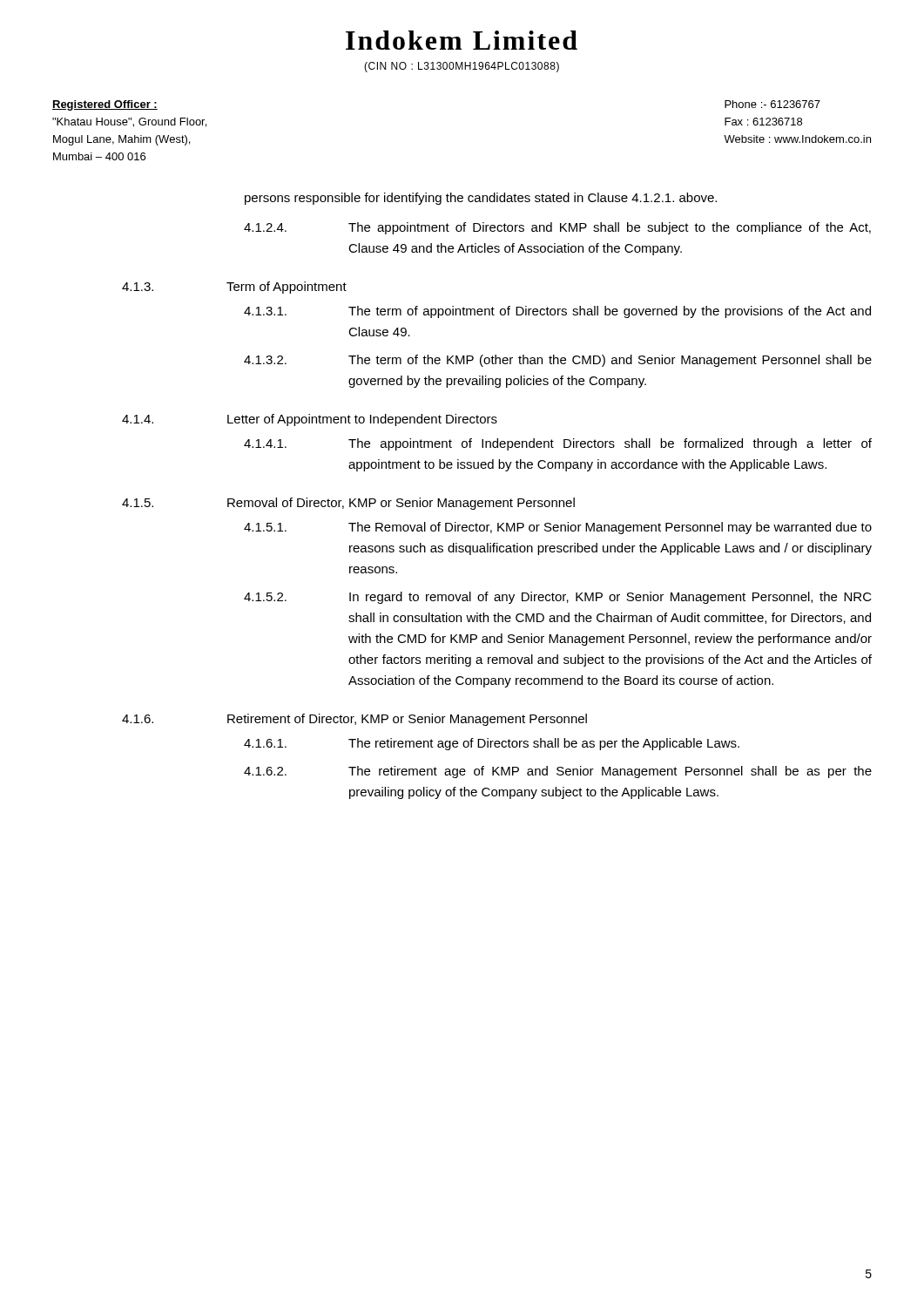Point to the block beginning "4.1.6.2. The retirement age of"
The width and height of the screenshot is (924, 1307).
462,782
